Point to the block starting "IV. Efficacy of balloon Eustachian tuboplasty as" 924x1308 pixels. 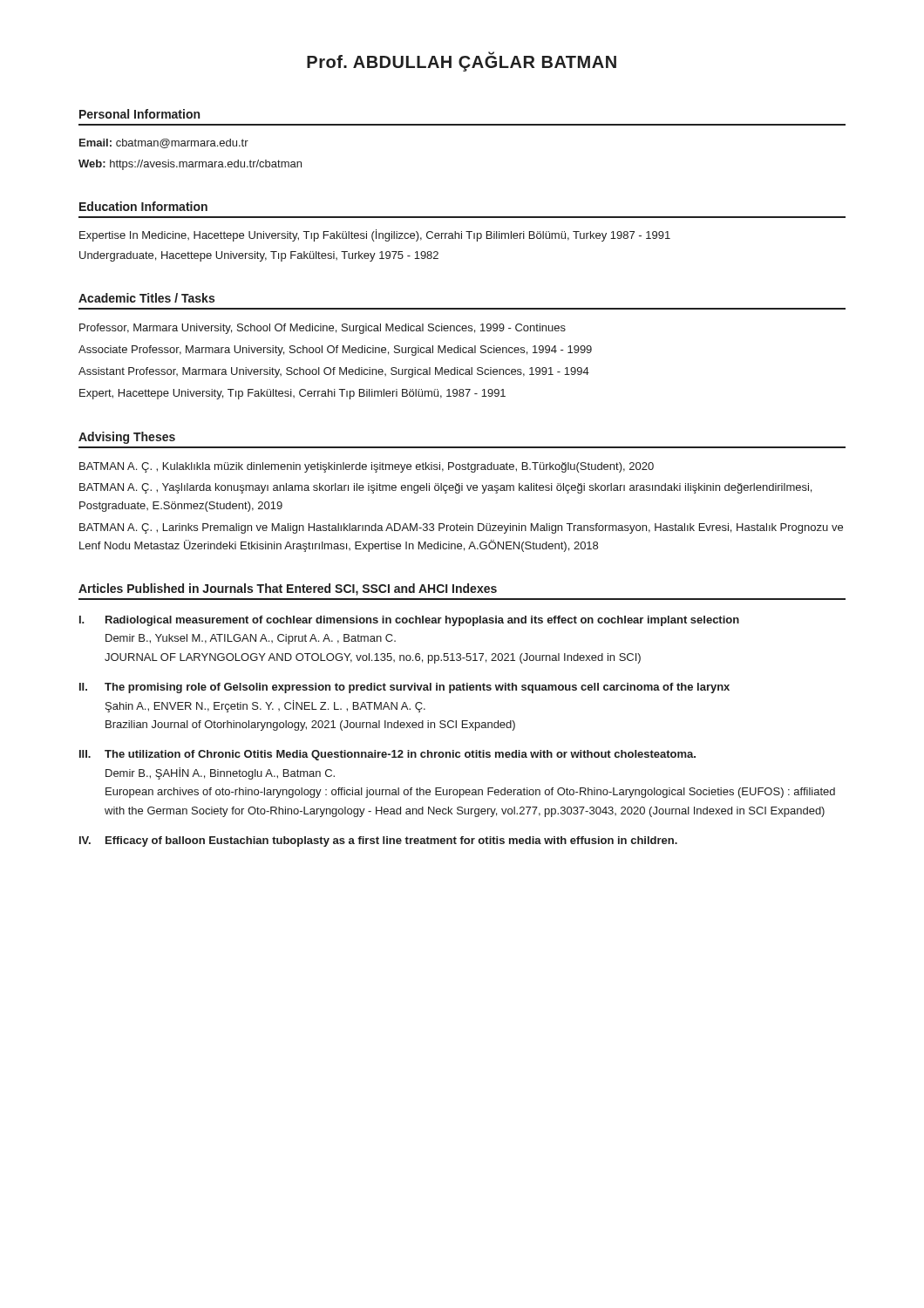(462, 840)
